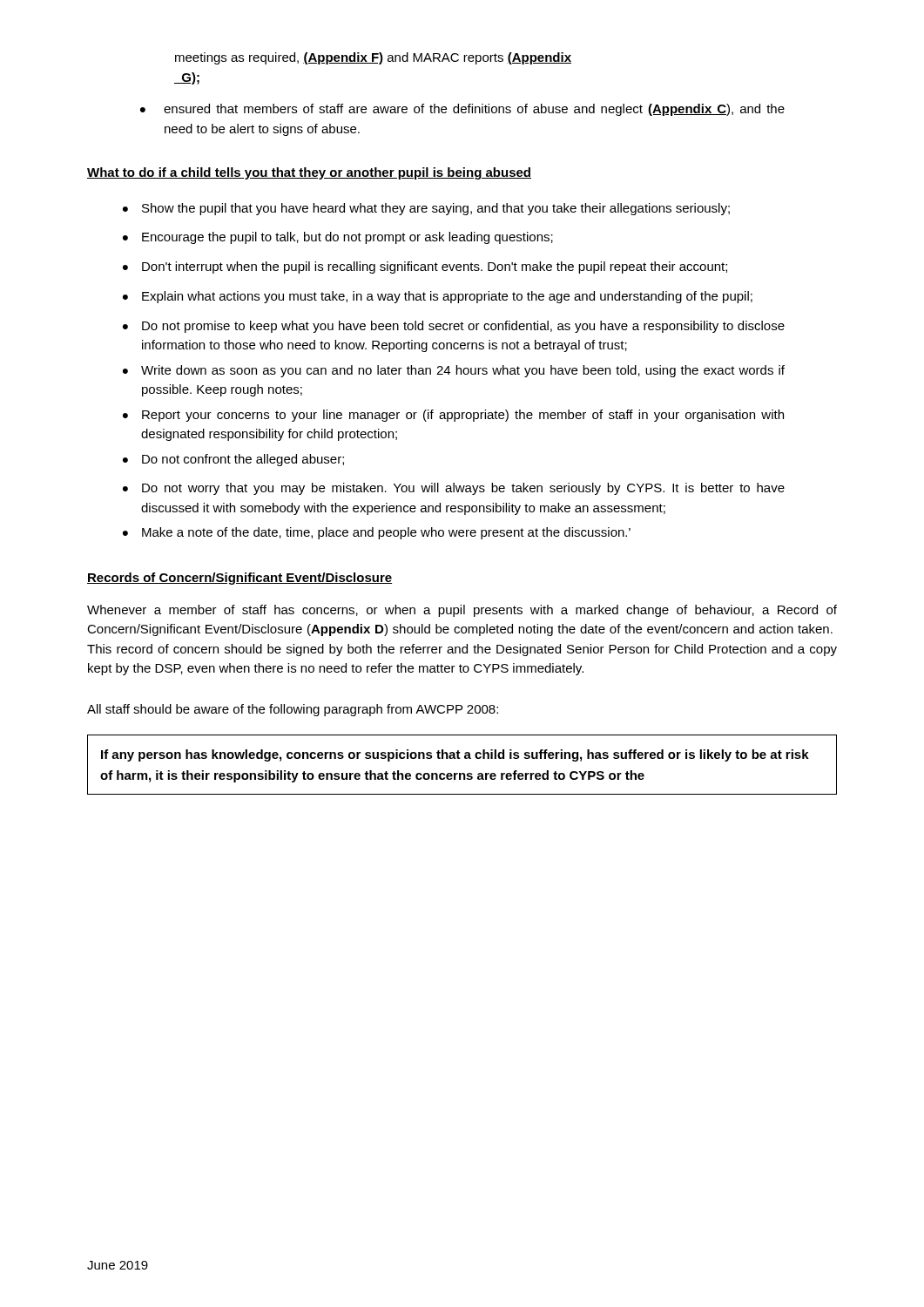Navigate to the element starting "• Do not promise"
Viewport: 924px width, 1307px height.
pyautogui.click(x=453, y=336)
